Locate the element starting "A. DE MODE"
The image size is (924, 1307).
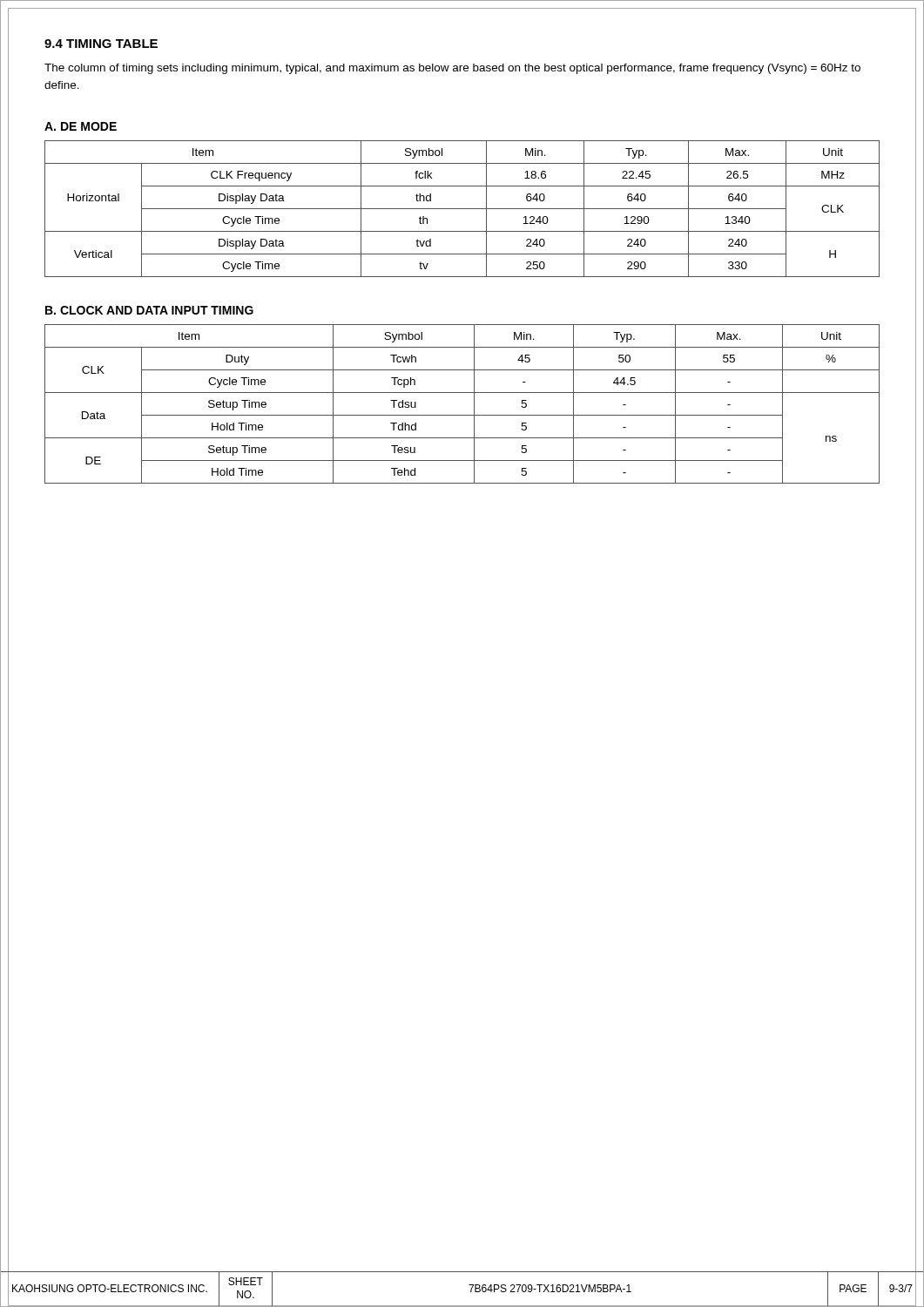click(x=81, y=126)
